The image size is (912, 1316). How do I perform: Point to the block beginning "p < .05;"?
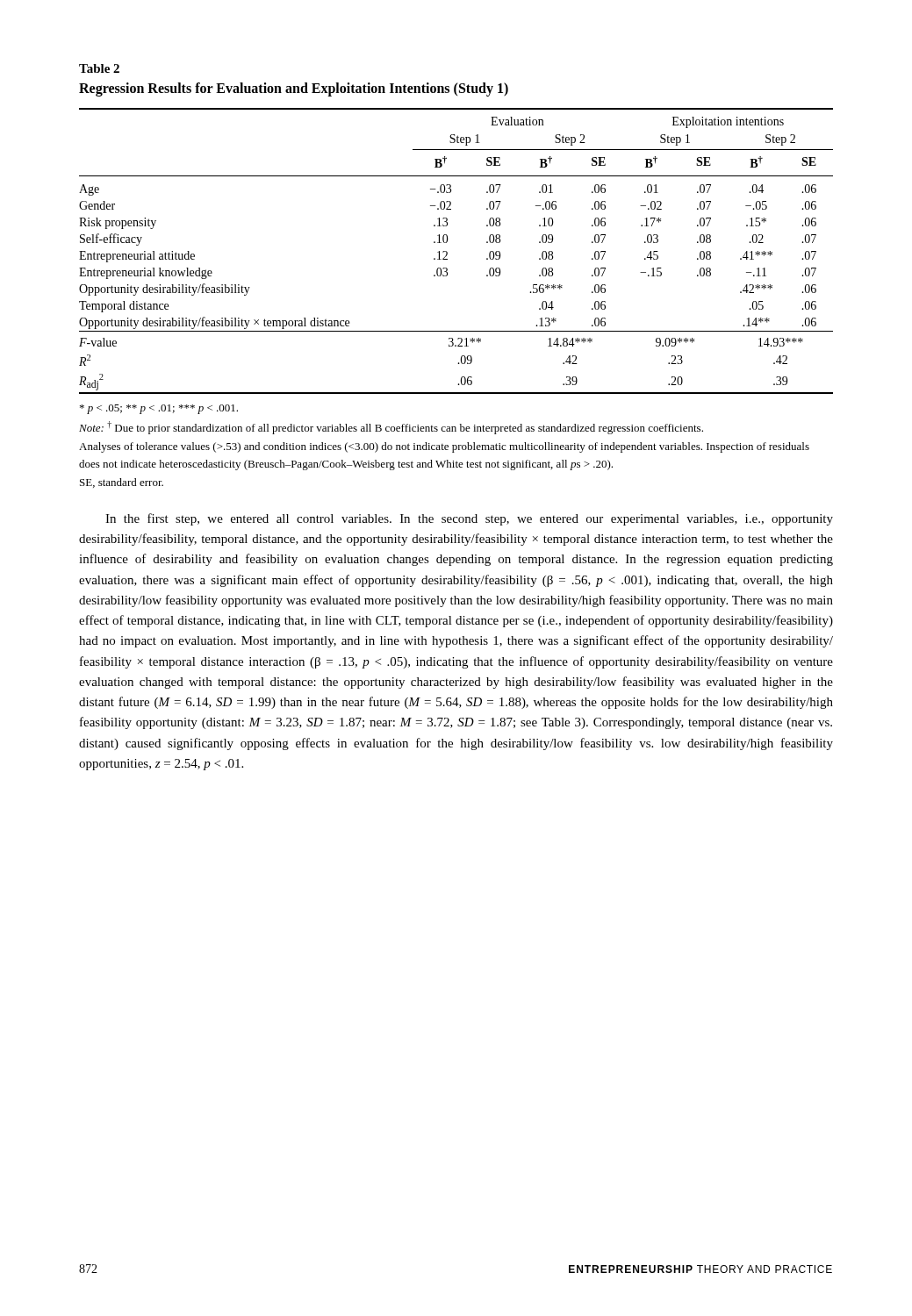pyautogui.click(x=159, y=407)
